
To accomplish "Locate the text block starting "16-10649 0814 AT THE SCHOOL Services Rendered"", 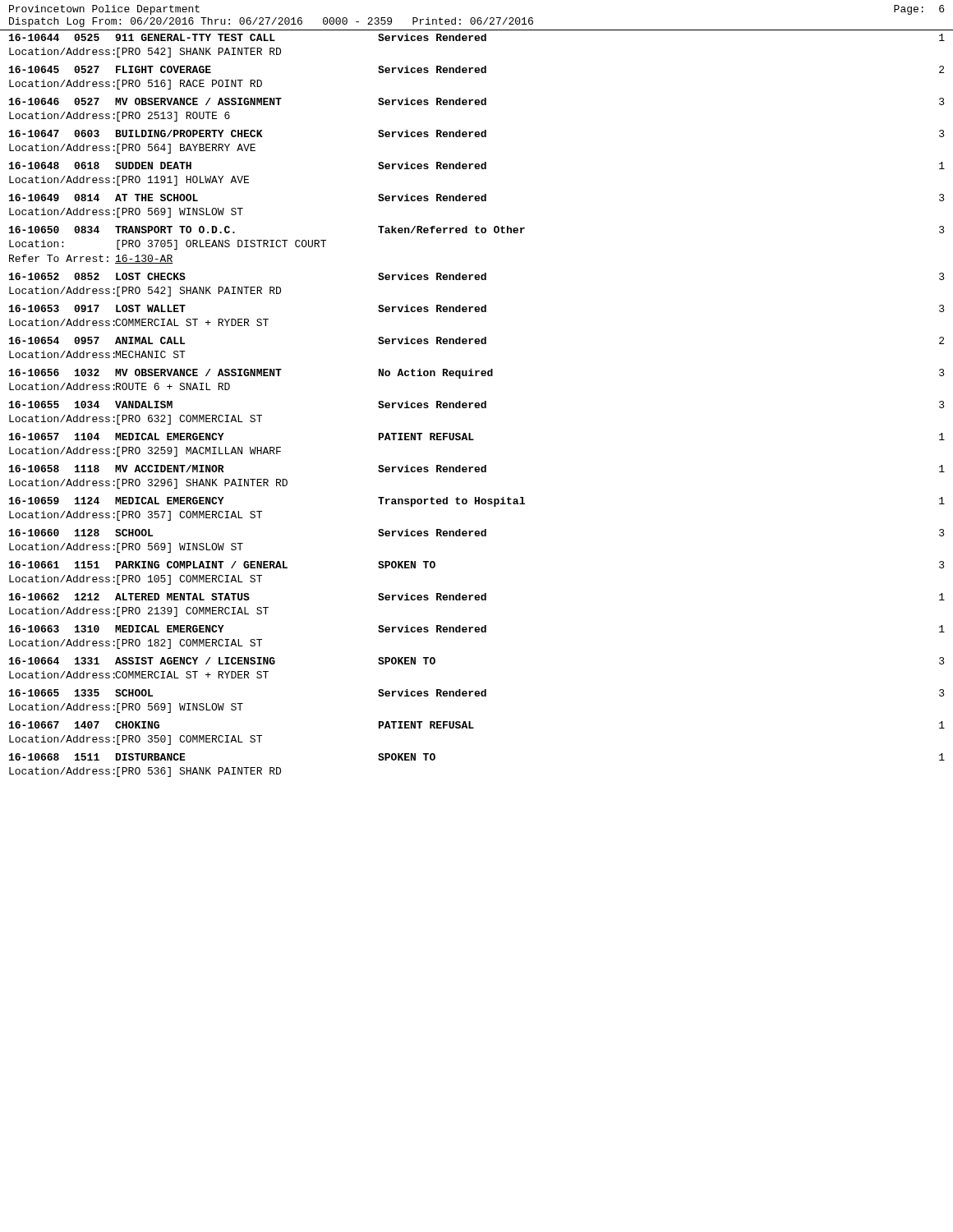I will 476,206.
